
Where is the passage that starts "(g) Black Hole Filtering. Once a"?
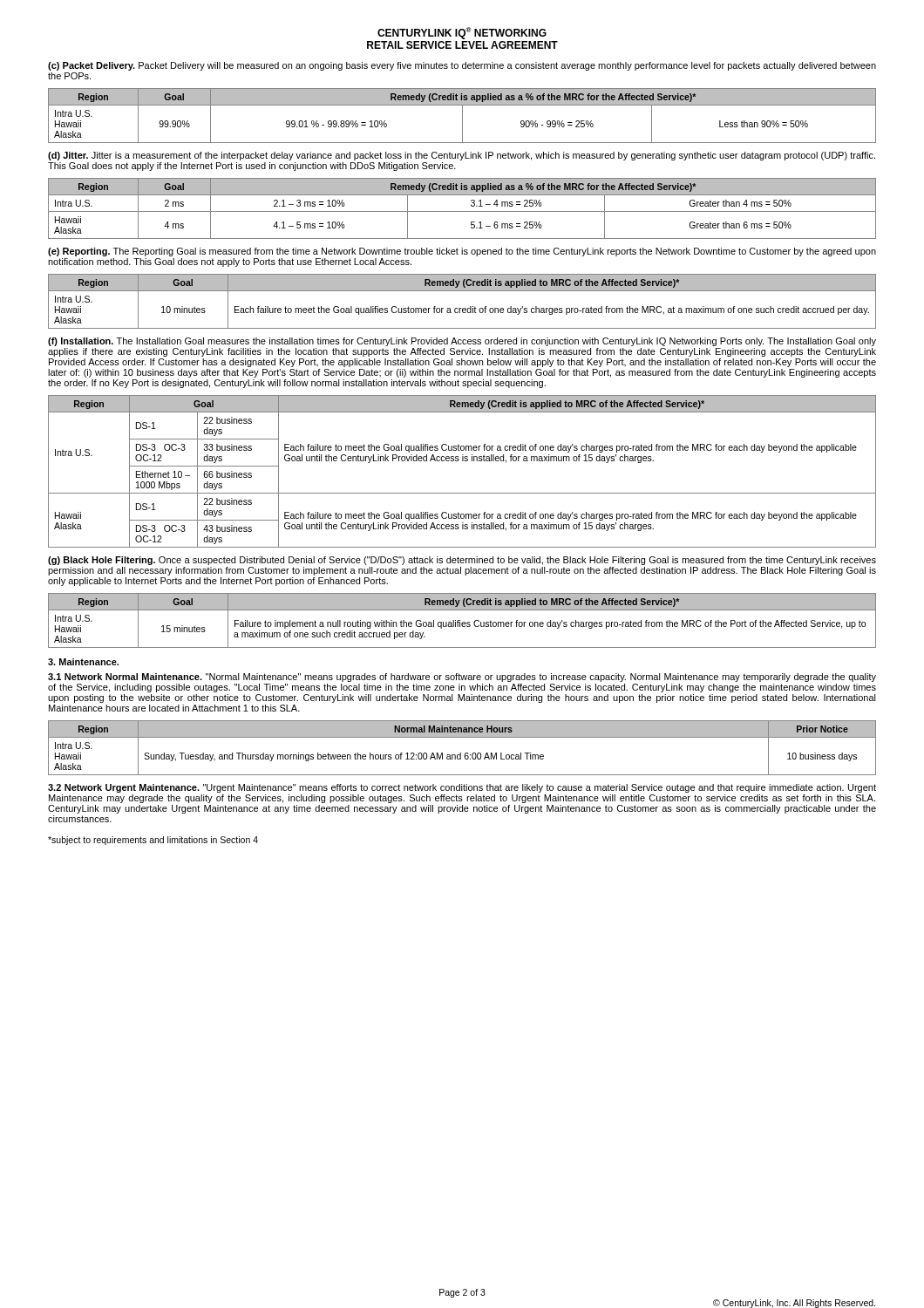coord(462,570)
